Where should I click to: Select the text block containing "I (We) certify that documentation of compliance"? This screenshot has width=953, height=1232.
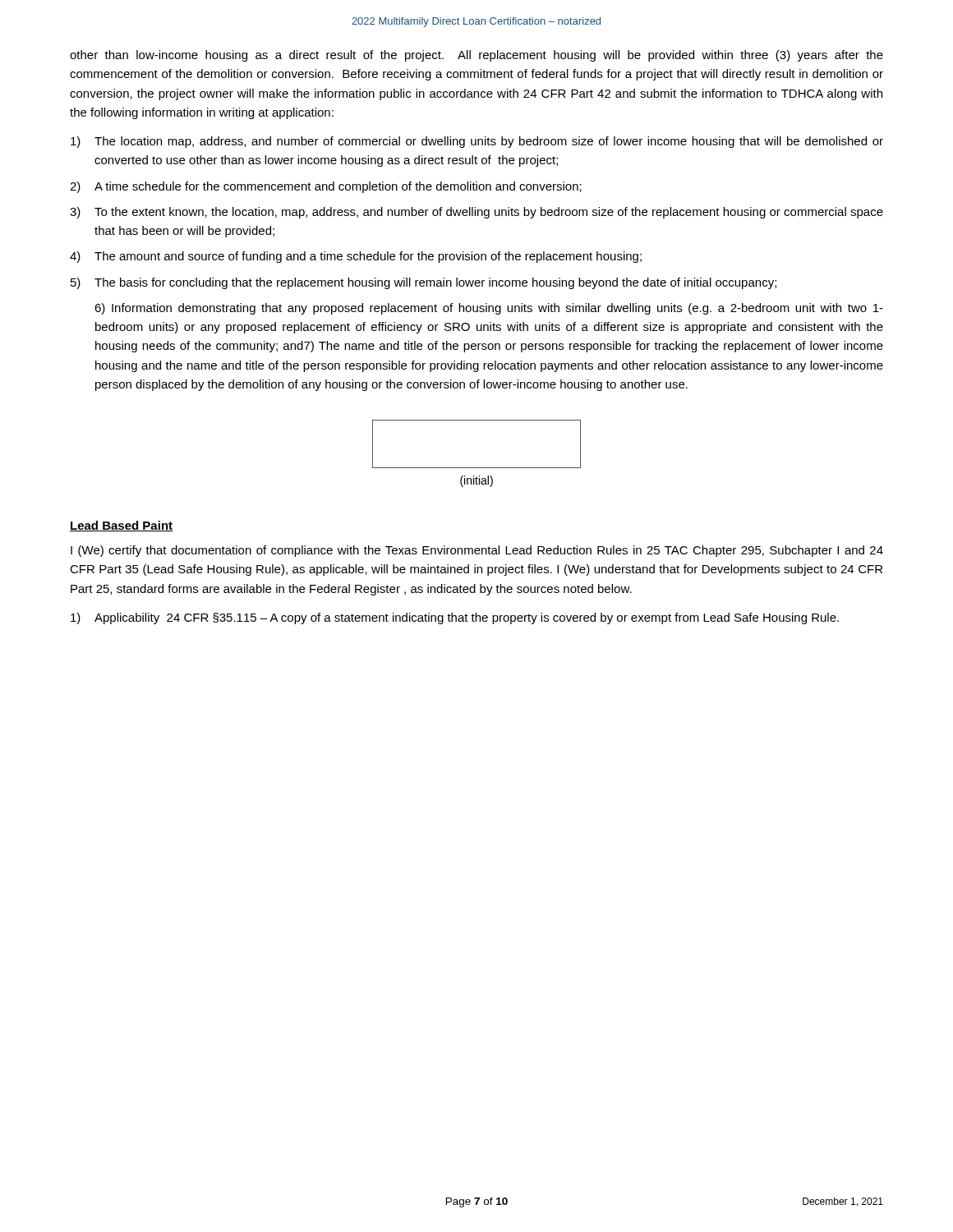pos(476,569)
